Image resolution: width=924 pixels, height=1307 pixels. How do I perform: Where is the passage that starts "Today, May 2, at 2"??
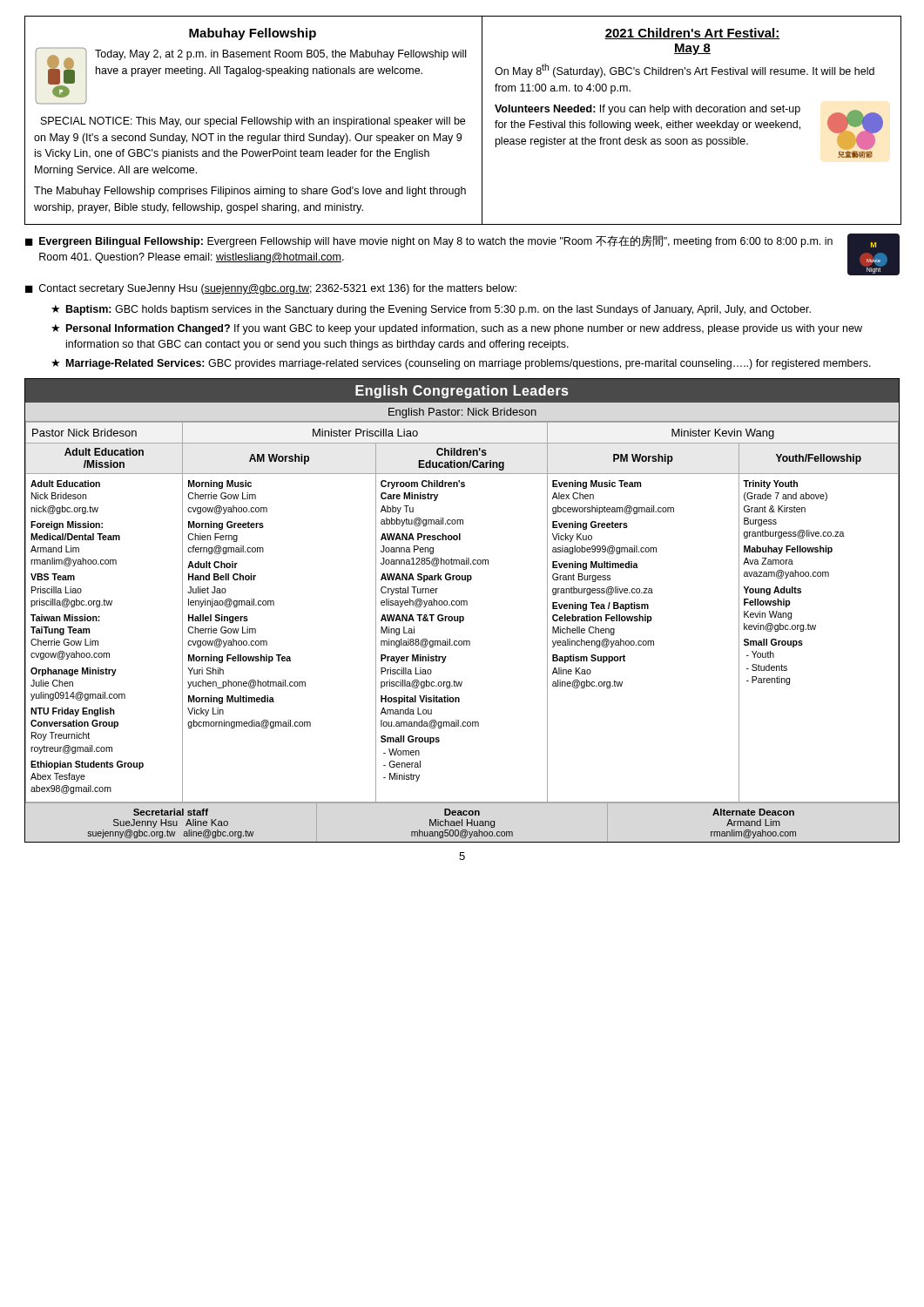pos(281,62)
